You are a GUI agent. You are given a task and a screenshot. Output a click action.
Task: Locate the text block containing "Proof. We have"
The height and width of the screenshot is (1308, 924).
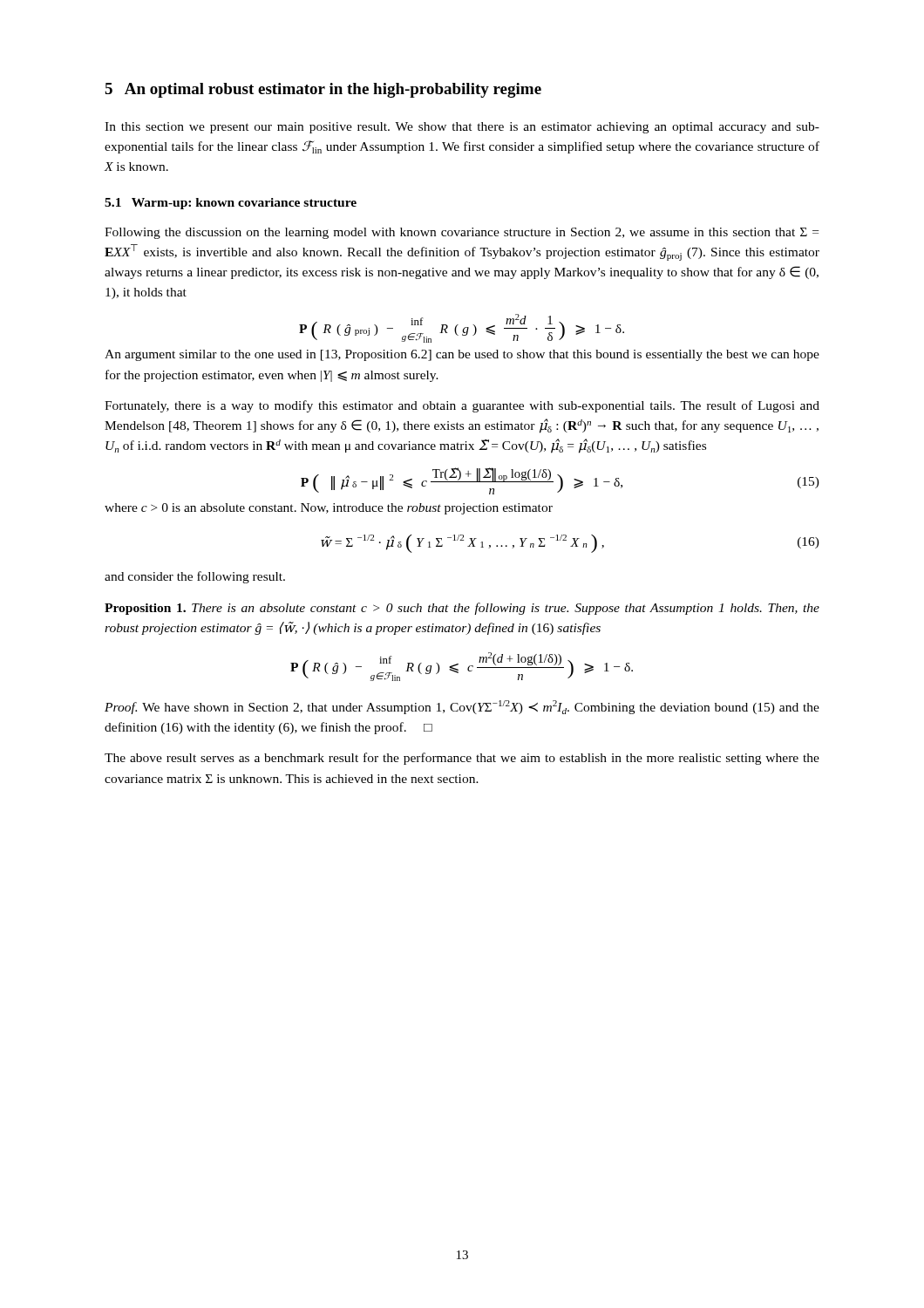pos(462,717)
